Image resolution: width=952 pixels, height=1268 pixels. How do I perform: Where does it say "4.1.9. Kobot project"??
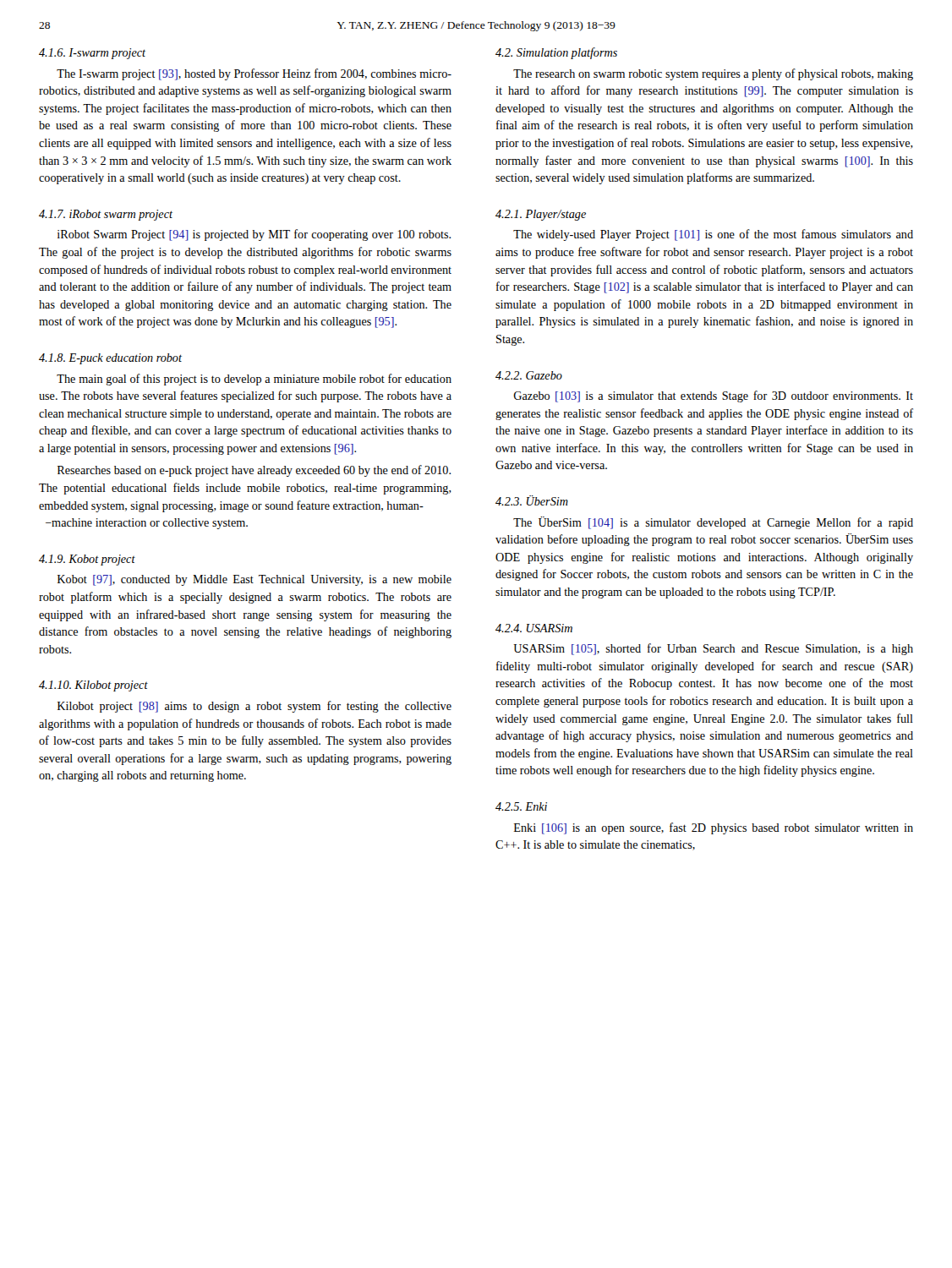tap(87, 559)
